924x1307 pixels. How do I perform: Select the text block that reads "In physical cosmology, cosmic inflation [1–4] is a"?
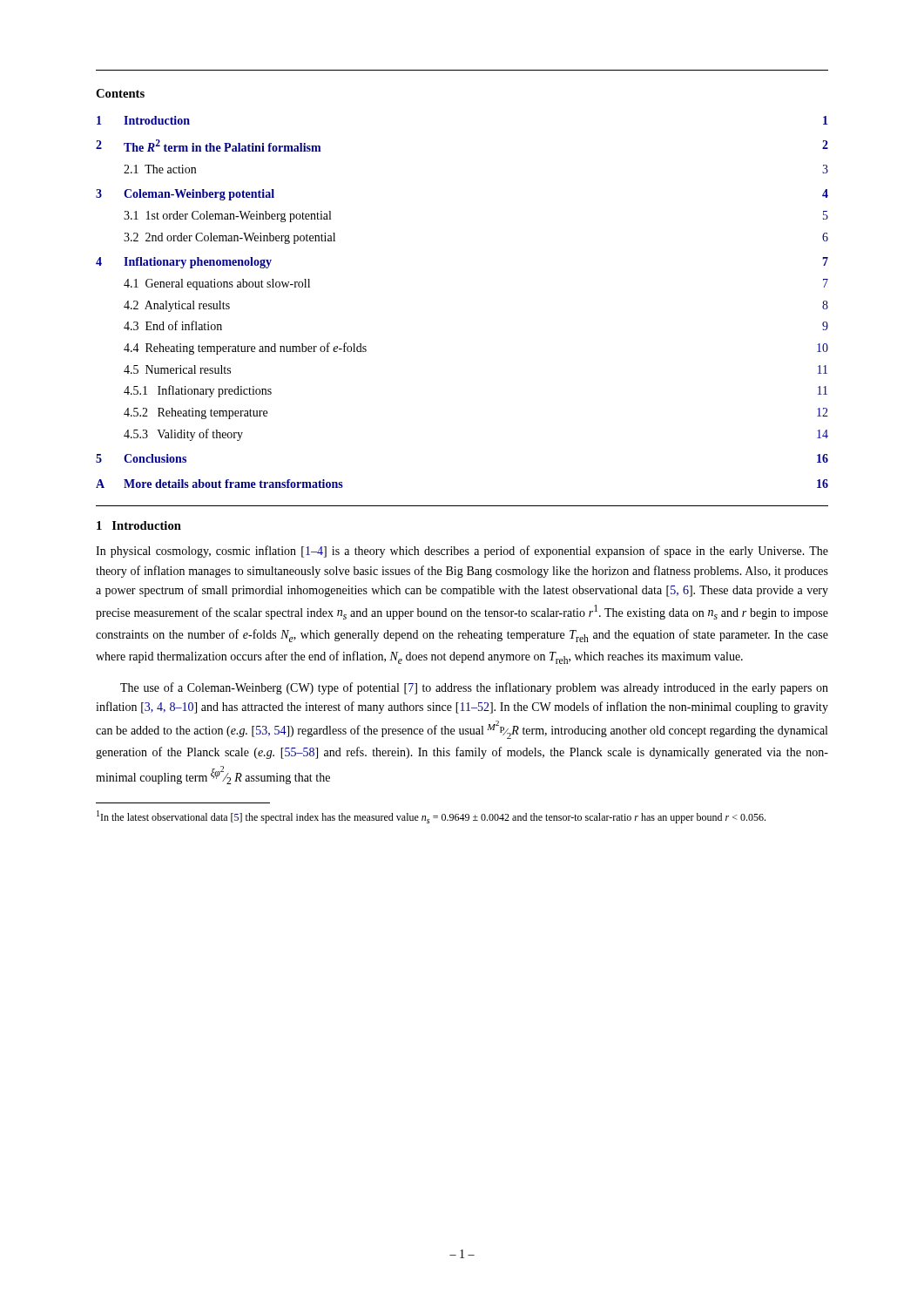(462, 606)
